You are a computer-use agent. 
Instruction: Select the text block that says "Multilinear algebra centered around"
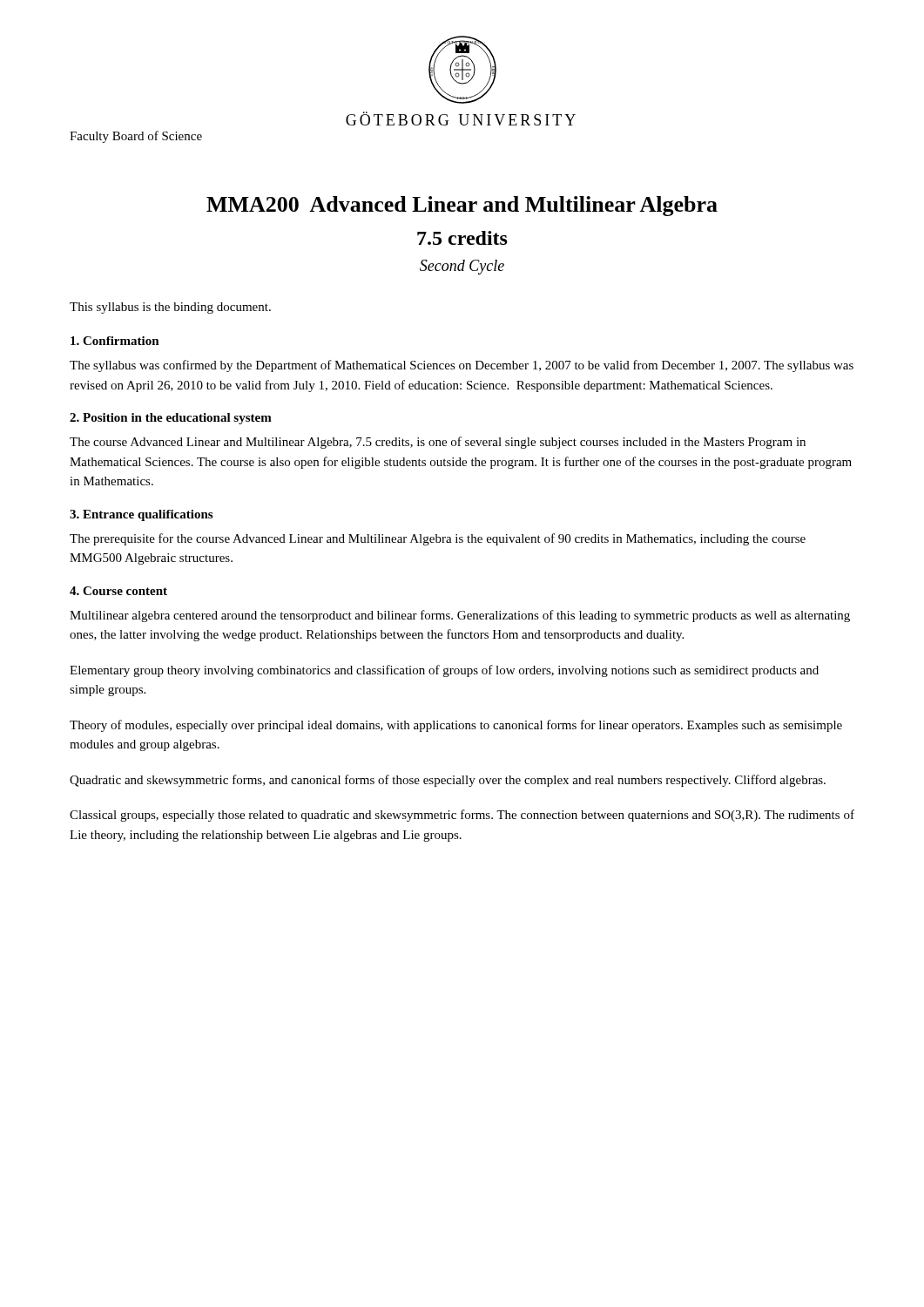[x=462, y=625]
